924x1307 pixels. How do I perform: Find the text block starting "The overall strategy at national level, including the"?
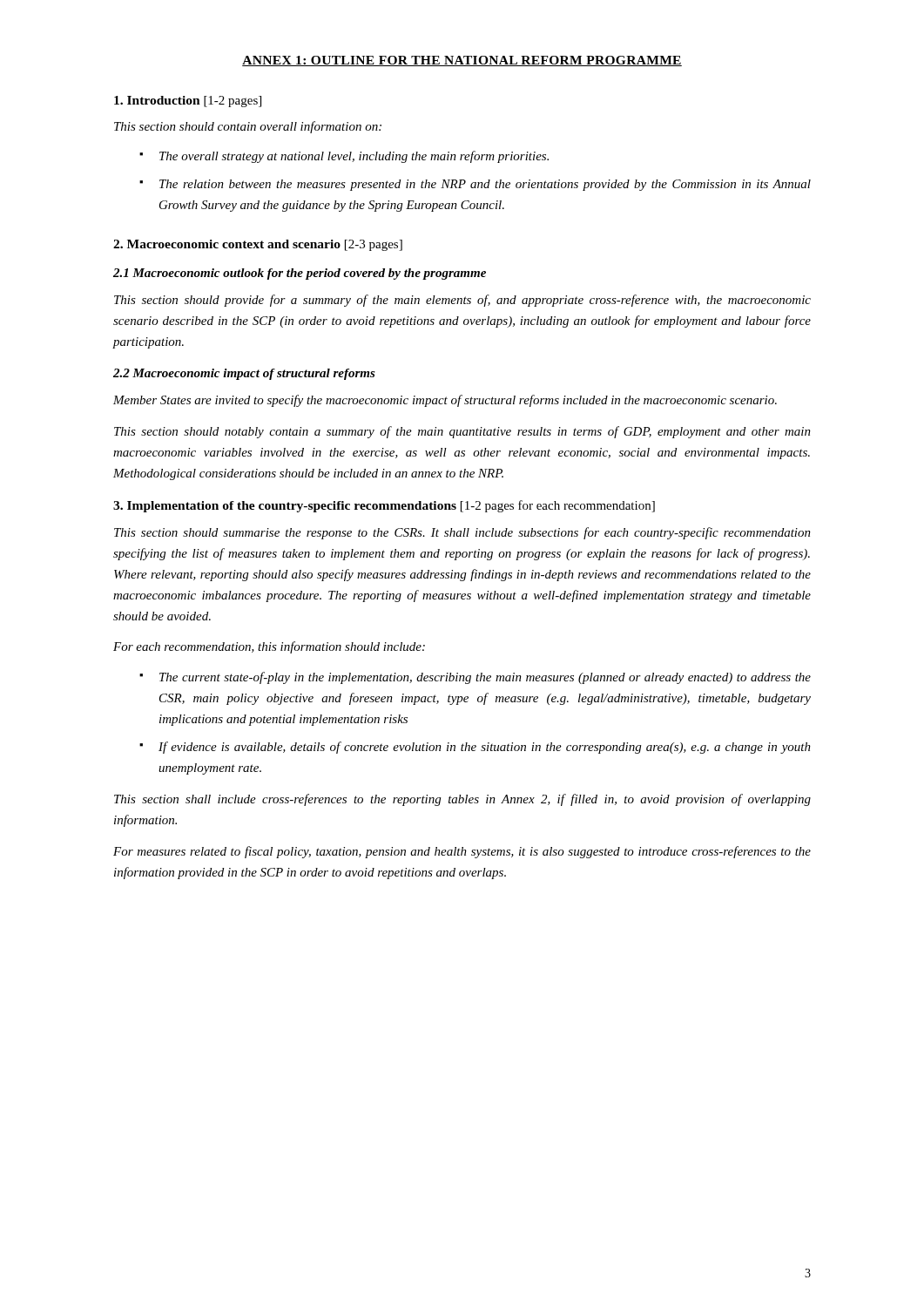354,156
